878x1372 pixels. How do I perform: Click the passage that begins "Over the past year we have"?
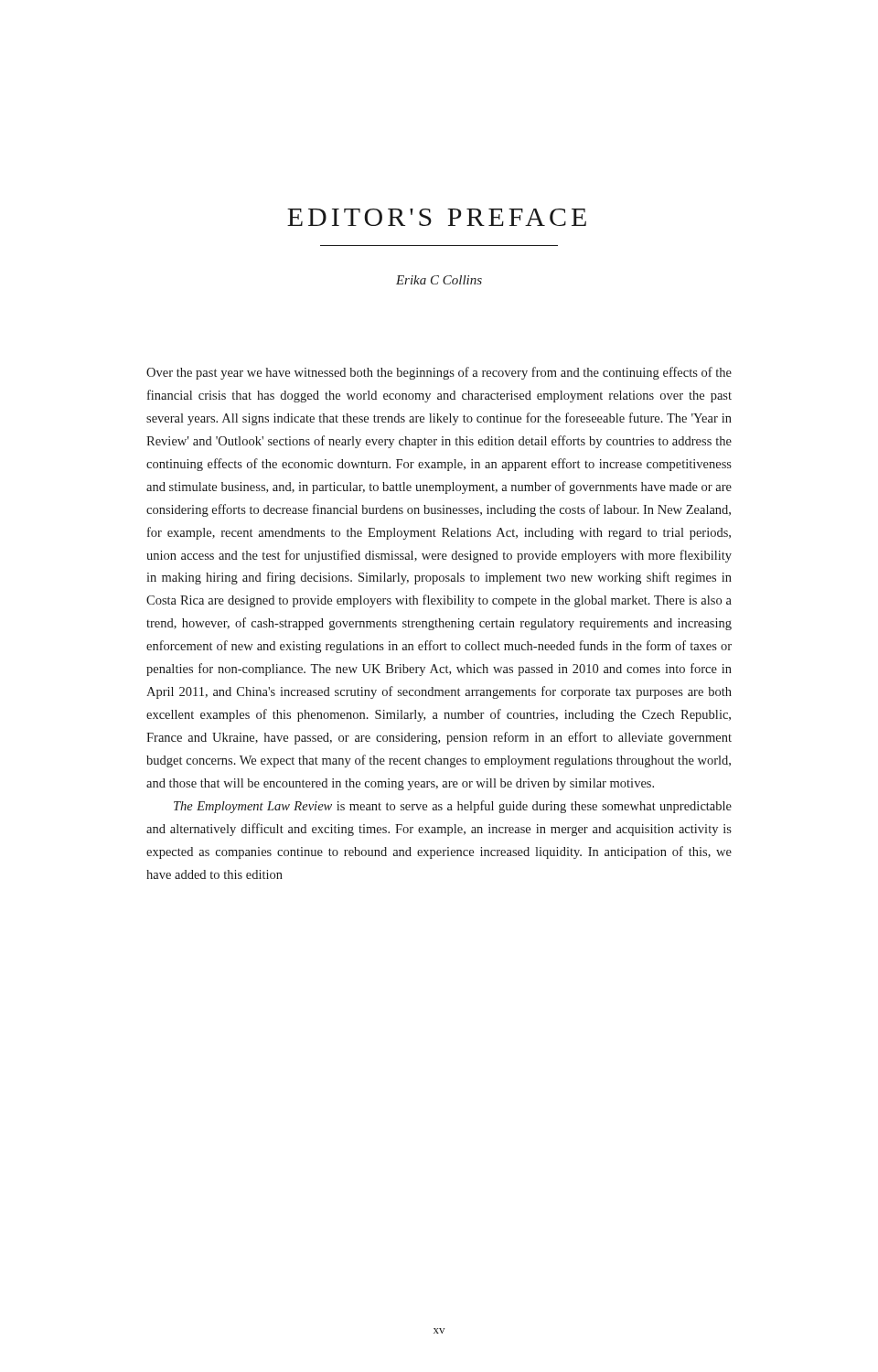point(439,624)
